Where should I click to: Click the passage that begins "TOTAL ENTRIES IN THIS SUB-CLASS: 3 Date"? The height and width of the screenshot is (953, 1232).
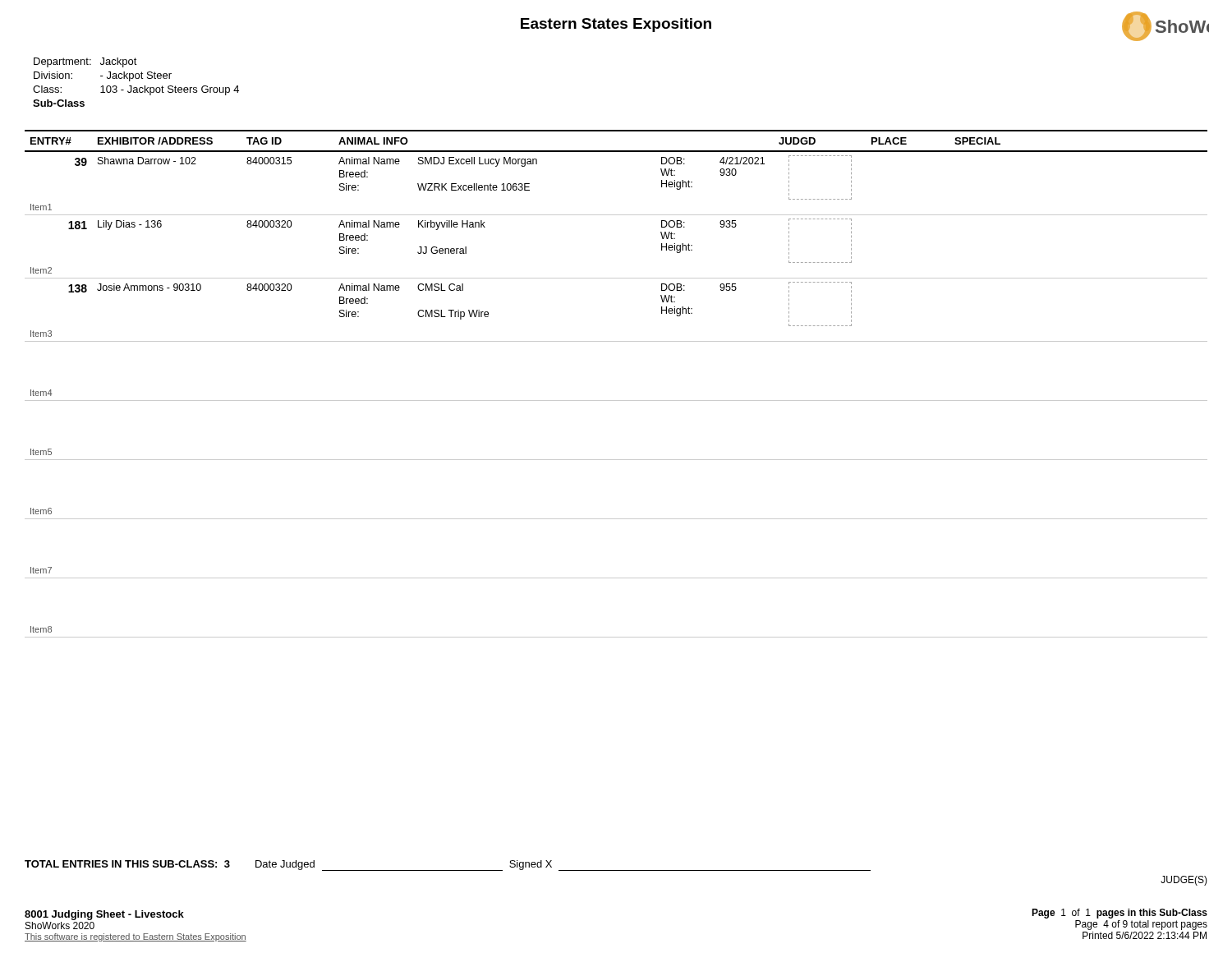(616, 872)
